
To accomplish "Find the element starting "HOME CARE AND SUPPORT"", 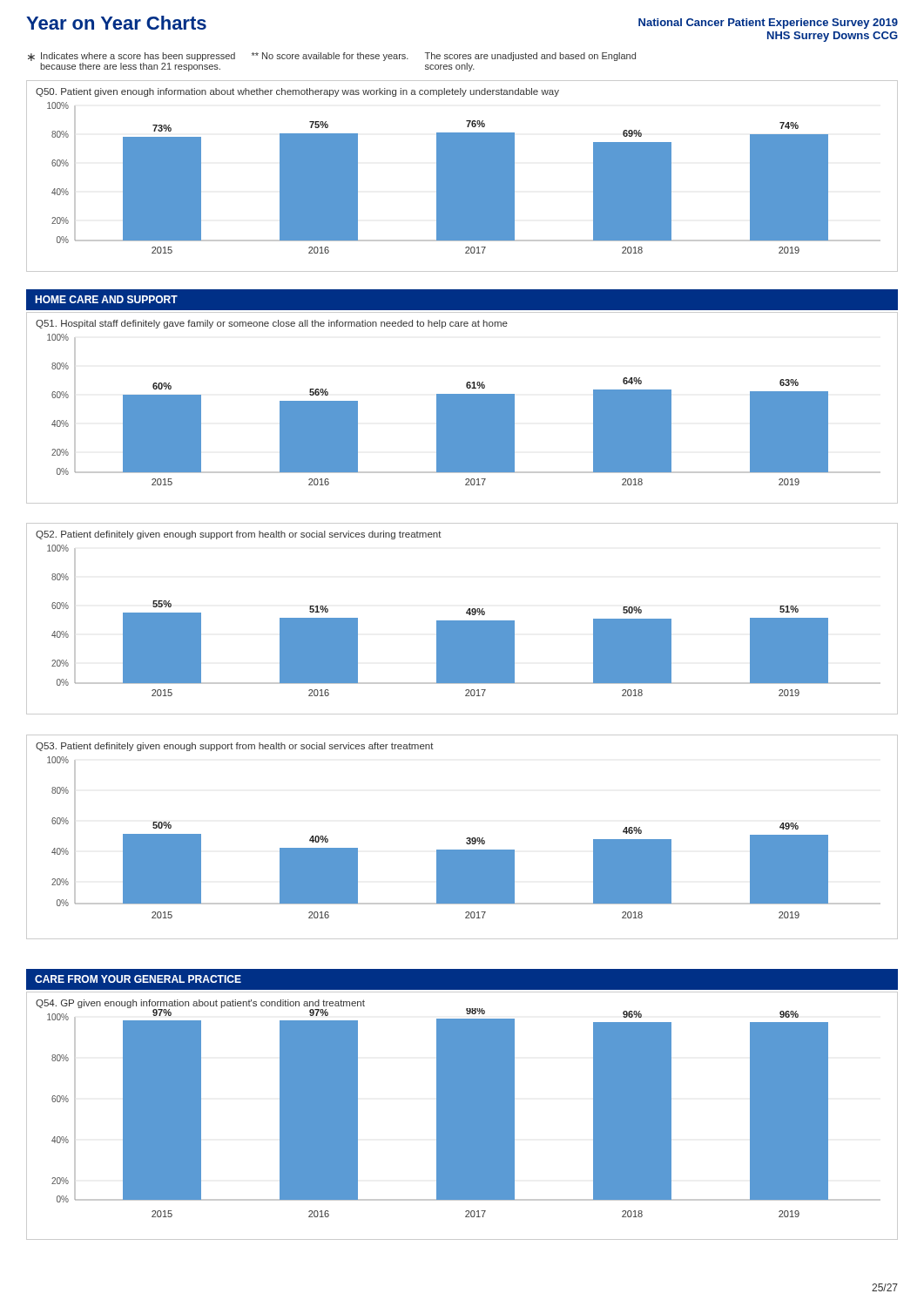I will 106,300.
